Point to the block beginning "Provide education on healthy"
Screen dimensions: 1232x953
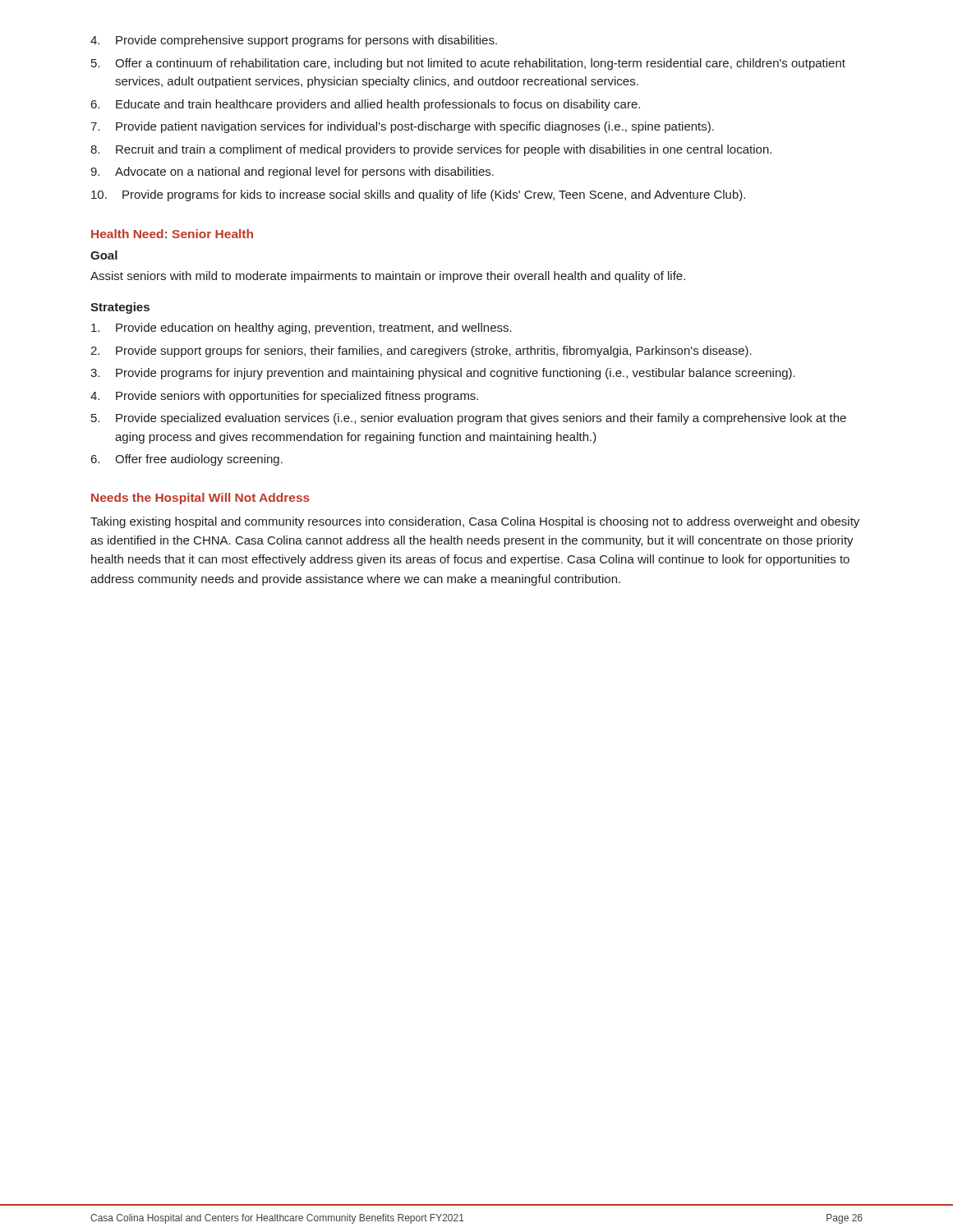pos(476,328)
